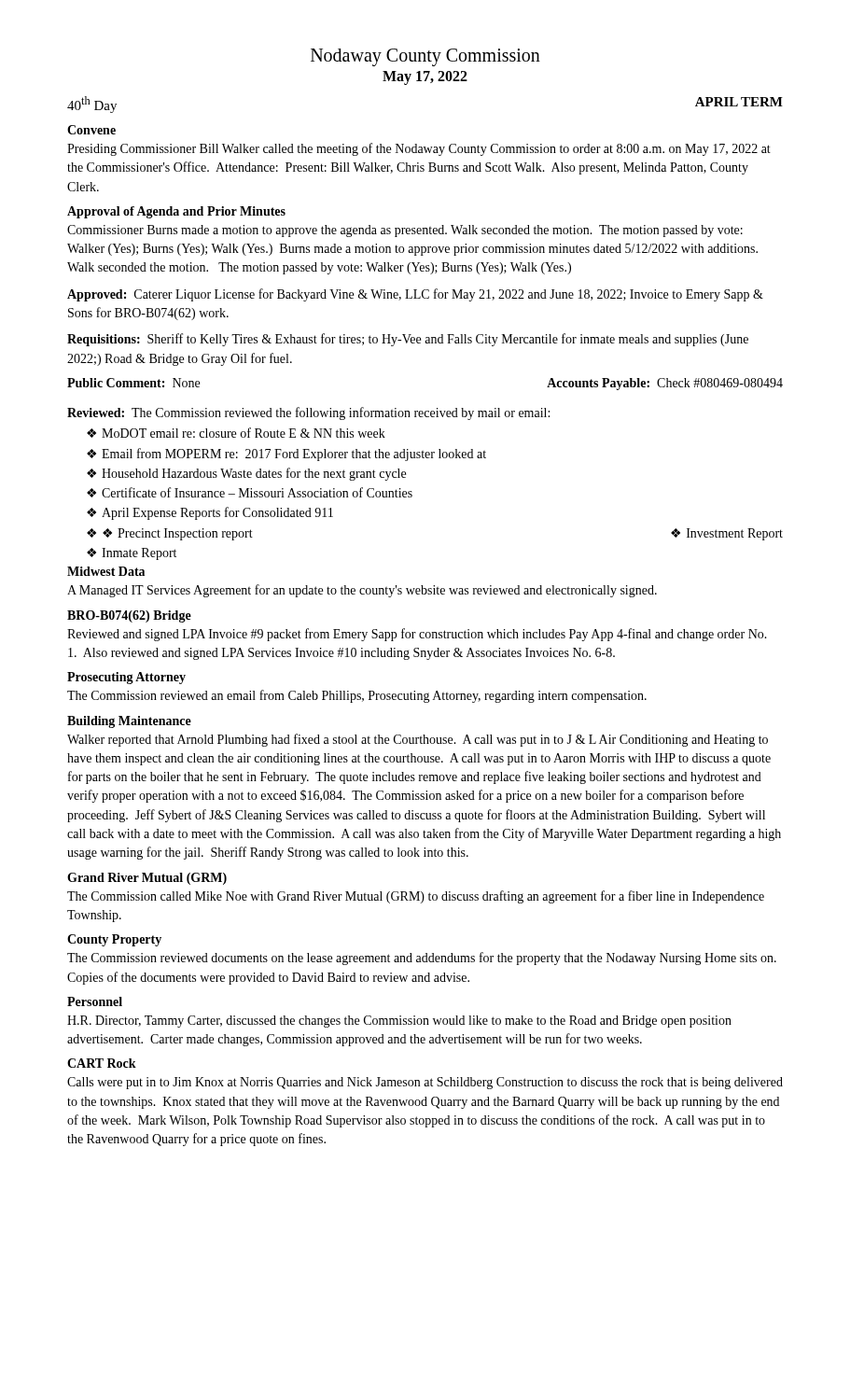Select the list item that reads "April Expense Reports for Consolidated 911"
850x1400 pixels.
coord(218,513)
